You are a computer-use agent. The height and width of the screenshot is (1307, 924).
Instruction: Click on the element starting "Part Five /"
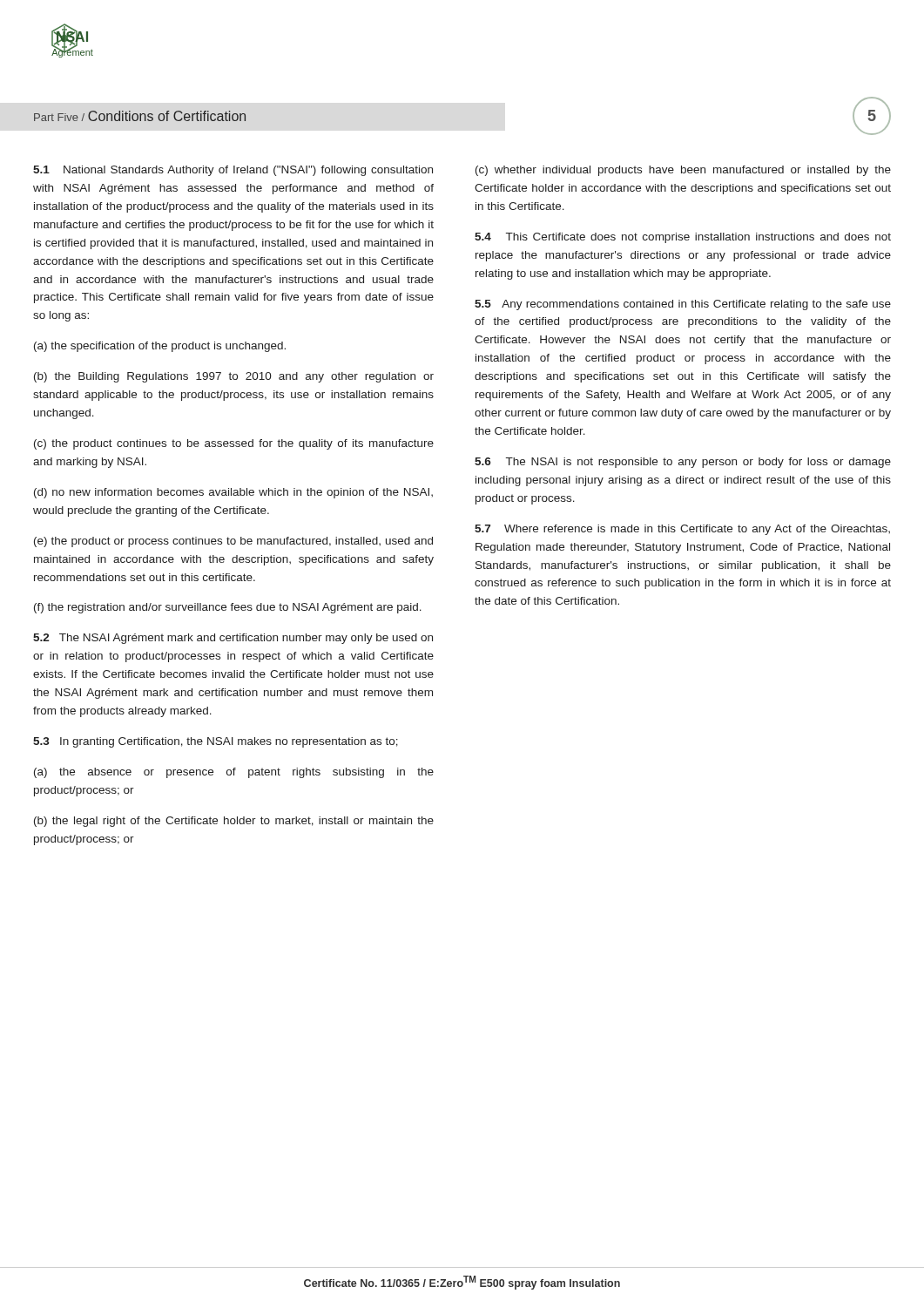pyautogui.click(x=140, y=116)
